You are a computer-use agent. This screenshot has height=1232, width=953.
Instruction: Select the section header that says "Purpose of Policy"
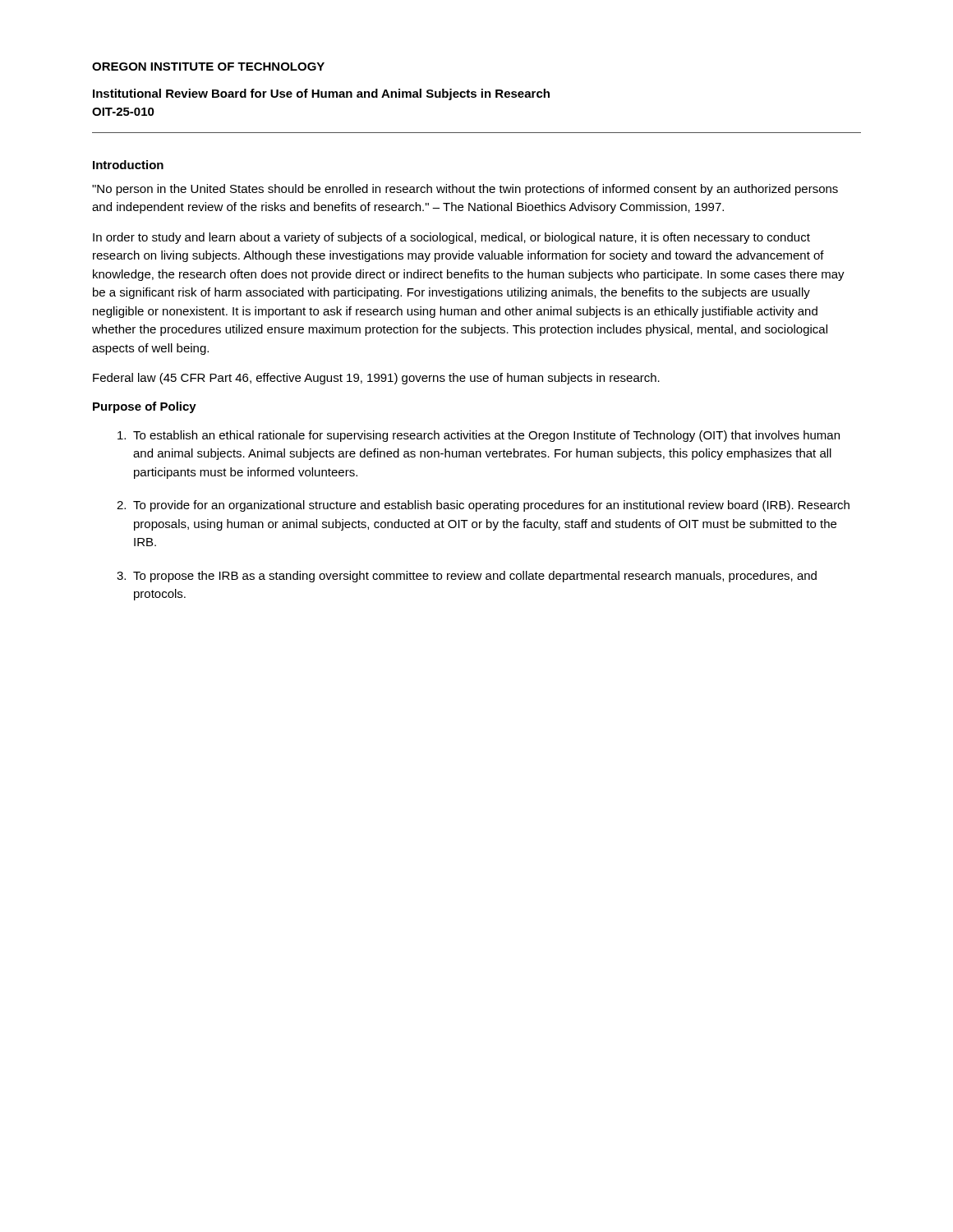144,406
